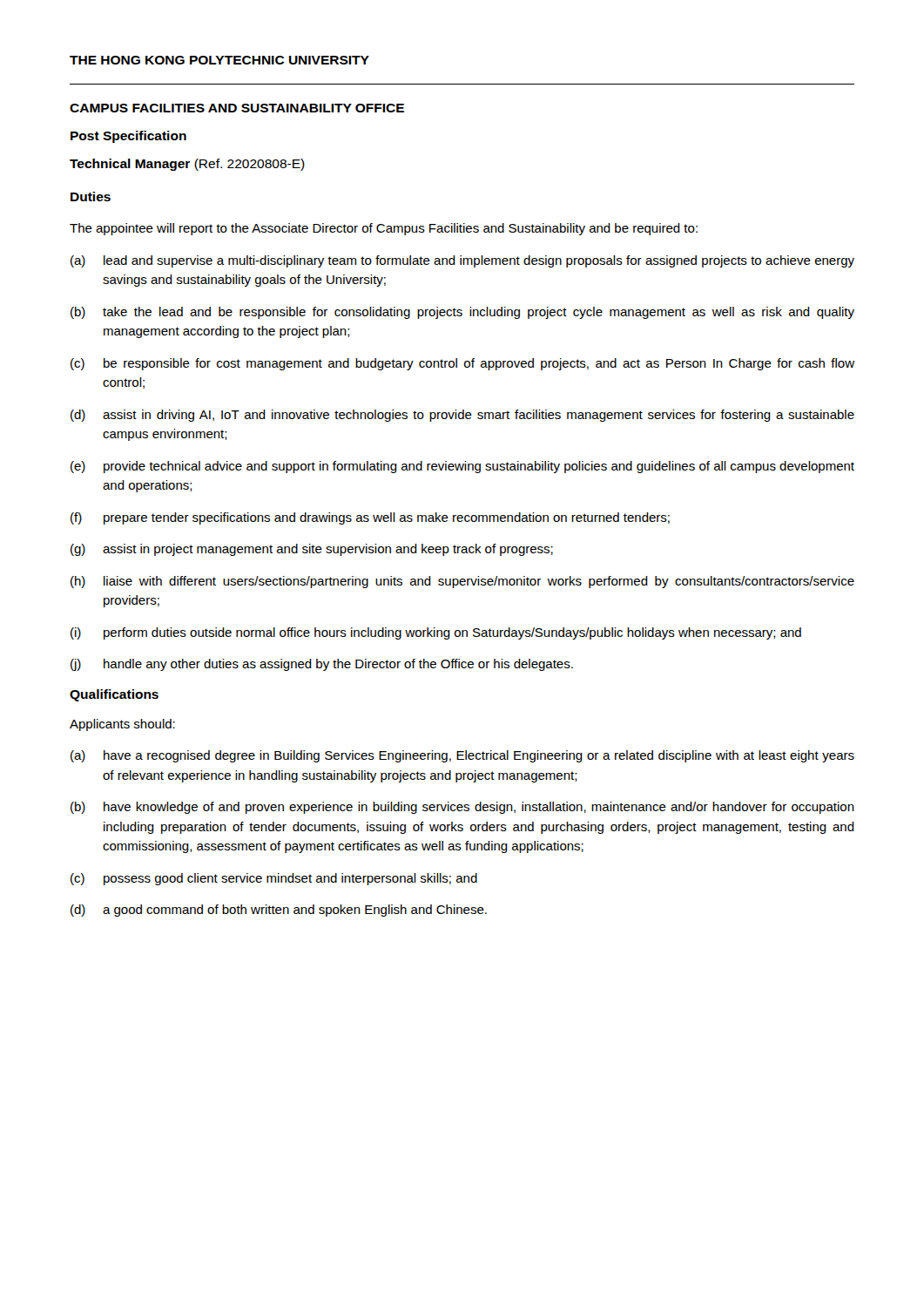Viewport: 924px width, 1307px height.
Task: Point to the block starting "The appointee will report to the Associate Director"
Action: pos(384,228)
